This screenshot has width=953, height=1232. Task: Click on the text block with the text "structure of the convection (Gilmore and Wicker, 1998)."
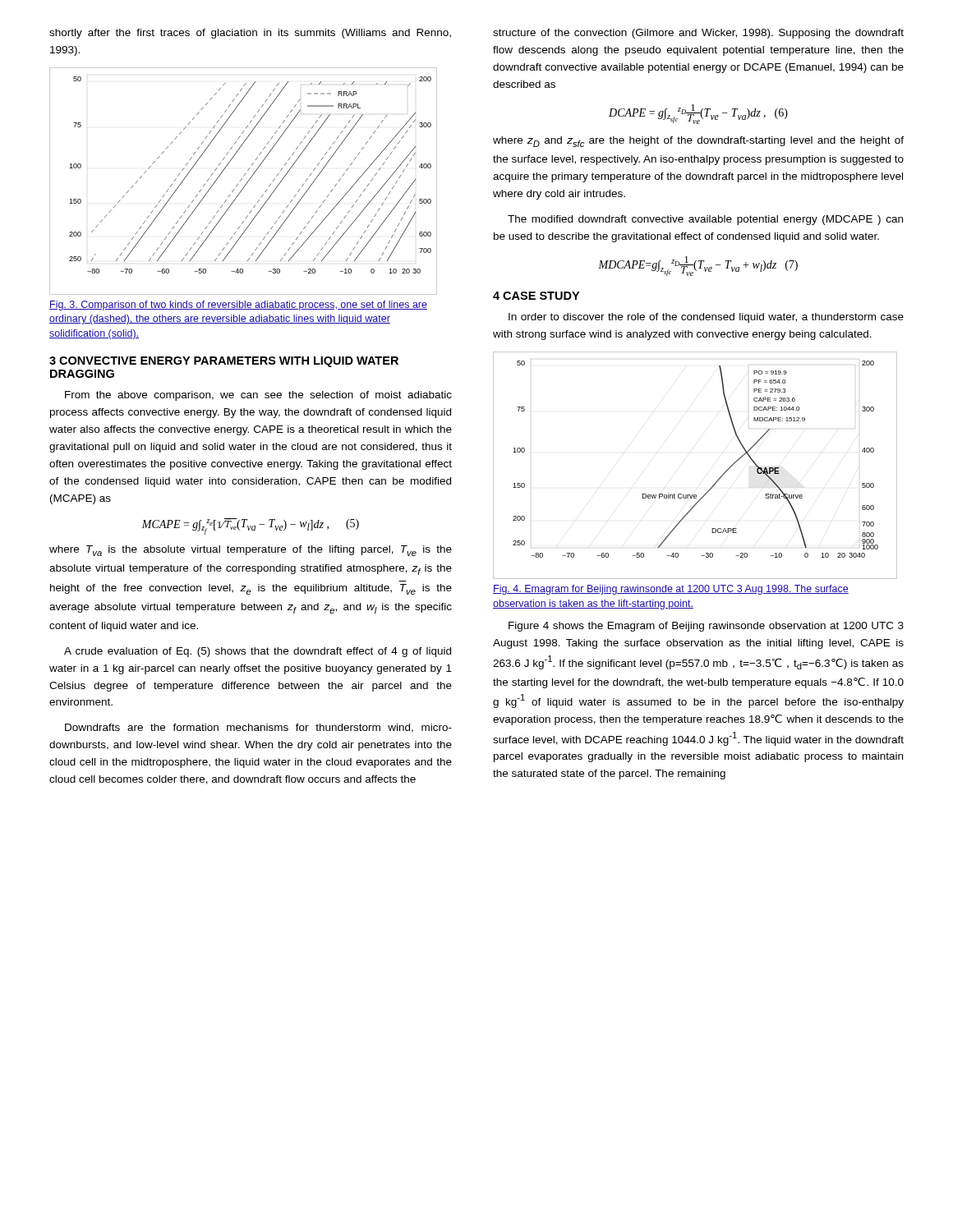click(x=698, y=58)
